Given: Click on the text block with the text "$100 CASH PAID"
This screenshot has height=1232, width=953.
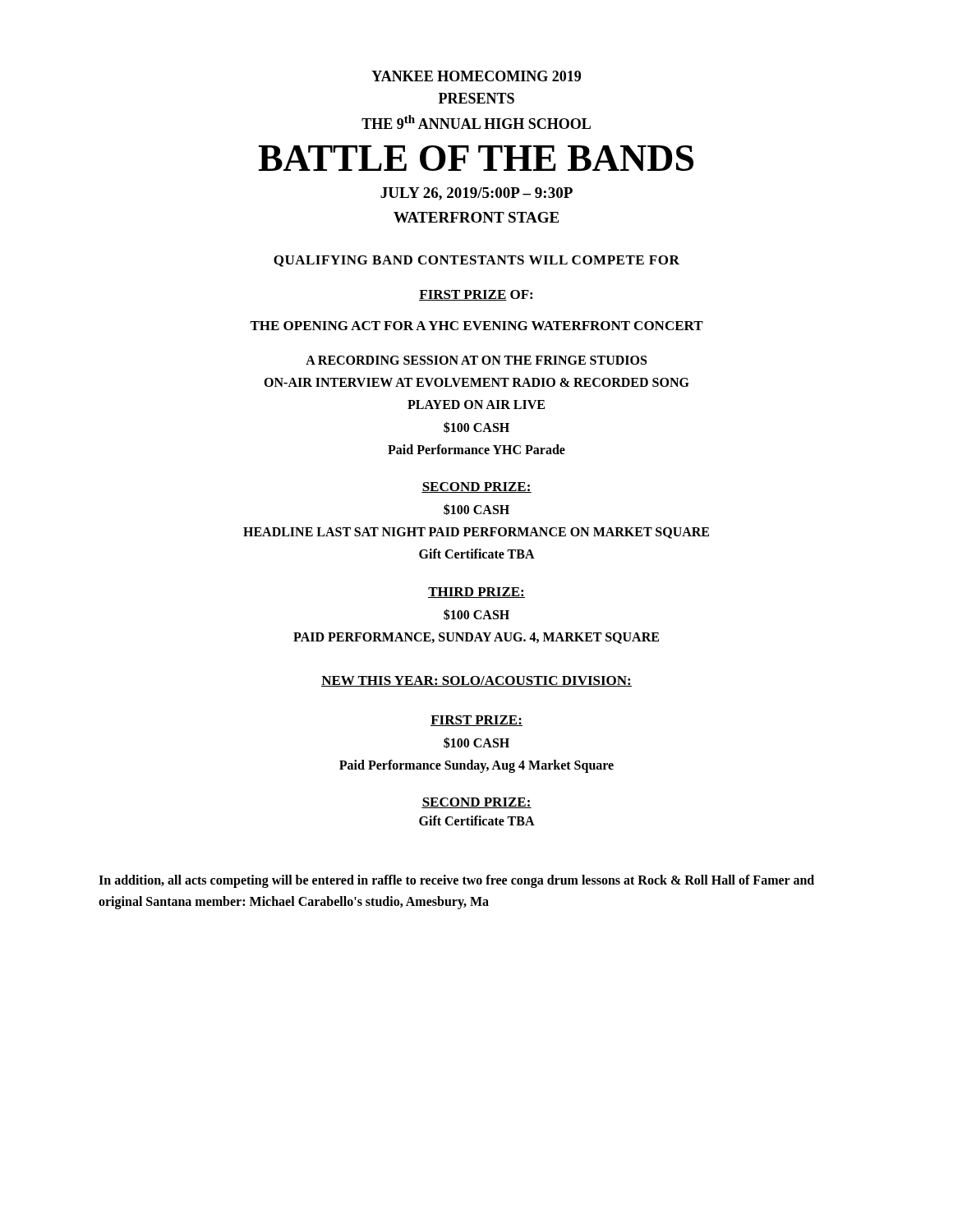Looking at the screenshot, I should 476,626.
